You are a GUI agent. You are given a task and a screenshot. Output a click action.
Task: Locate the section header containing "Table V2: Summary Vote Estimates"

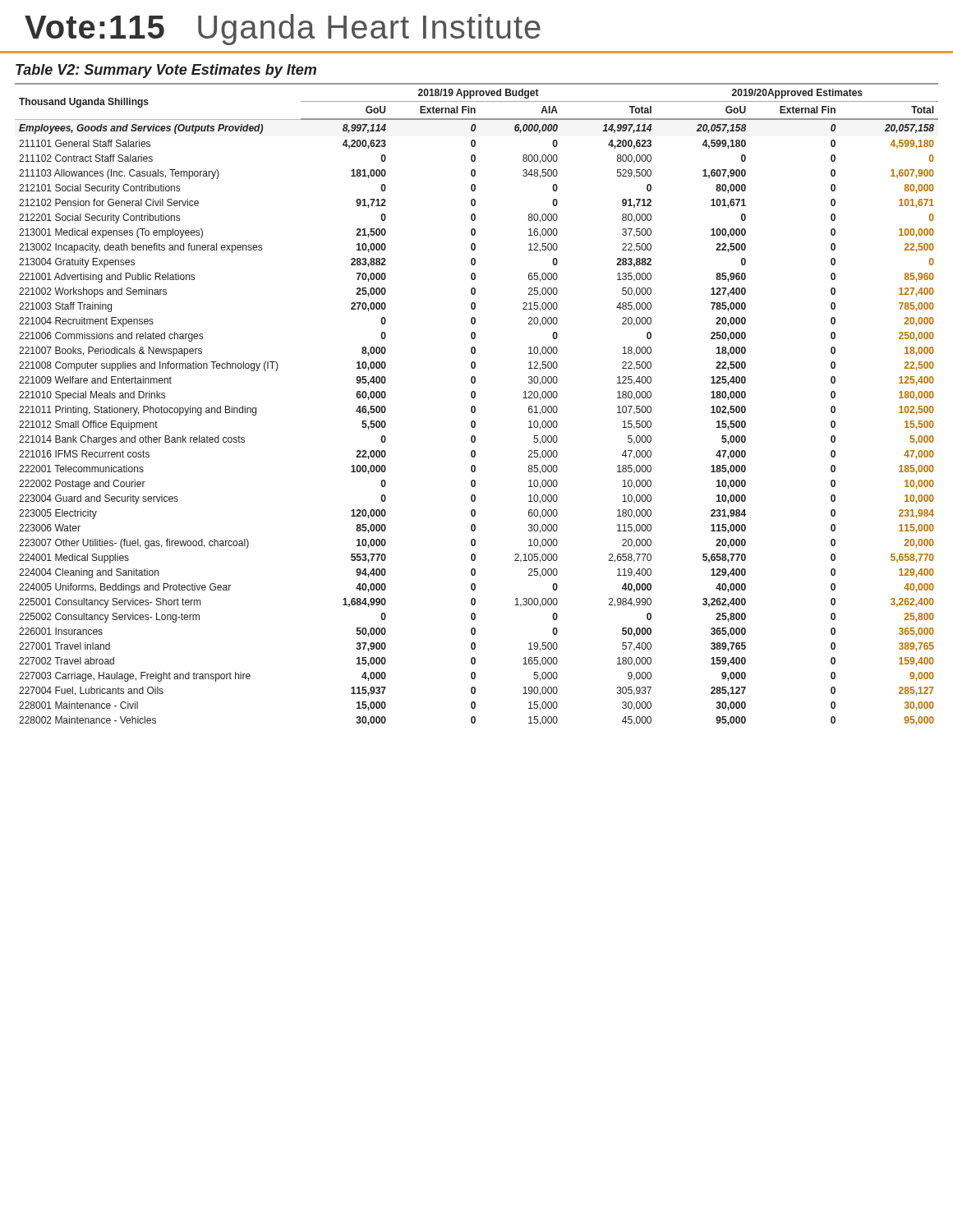tap(166, 70)
